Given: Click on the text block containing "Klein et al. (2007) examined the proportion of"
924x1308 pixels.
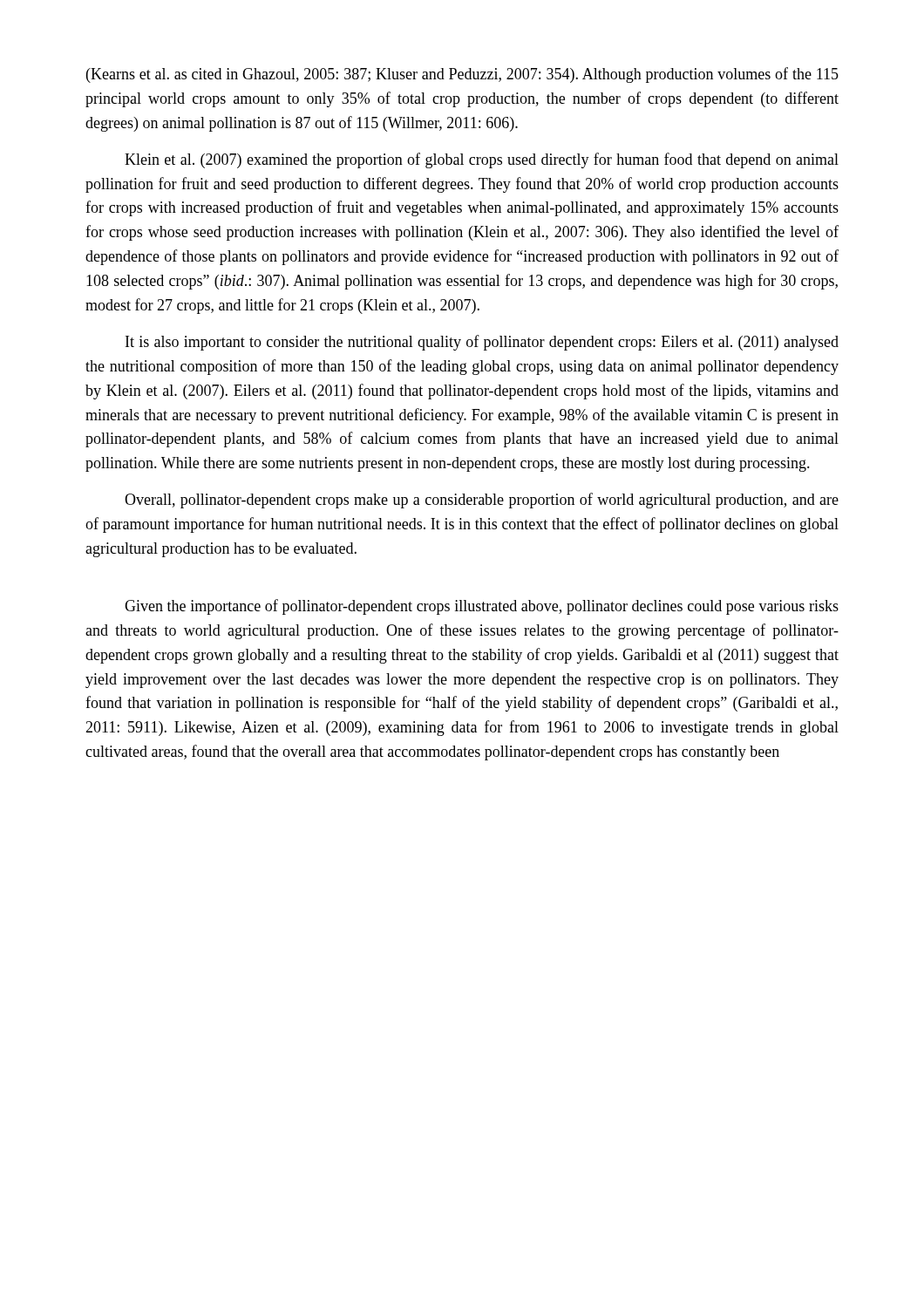Looking at the screenshot, I should coord(462,233).
